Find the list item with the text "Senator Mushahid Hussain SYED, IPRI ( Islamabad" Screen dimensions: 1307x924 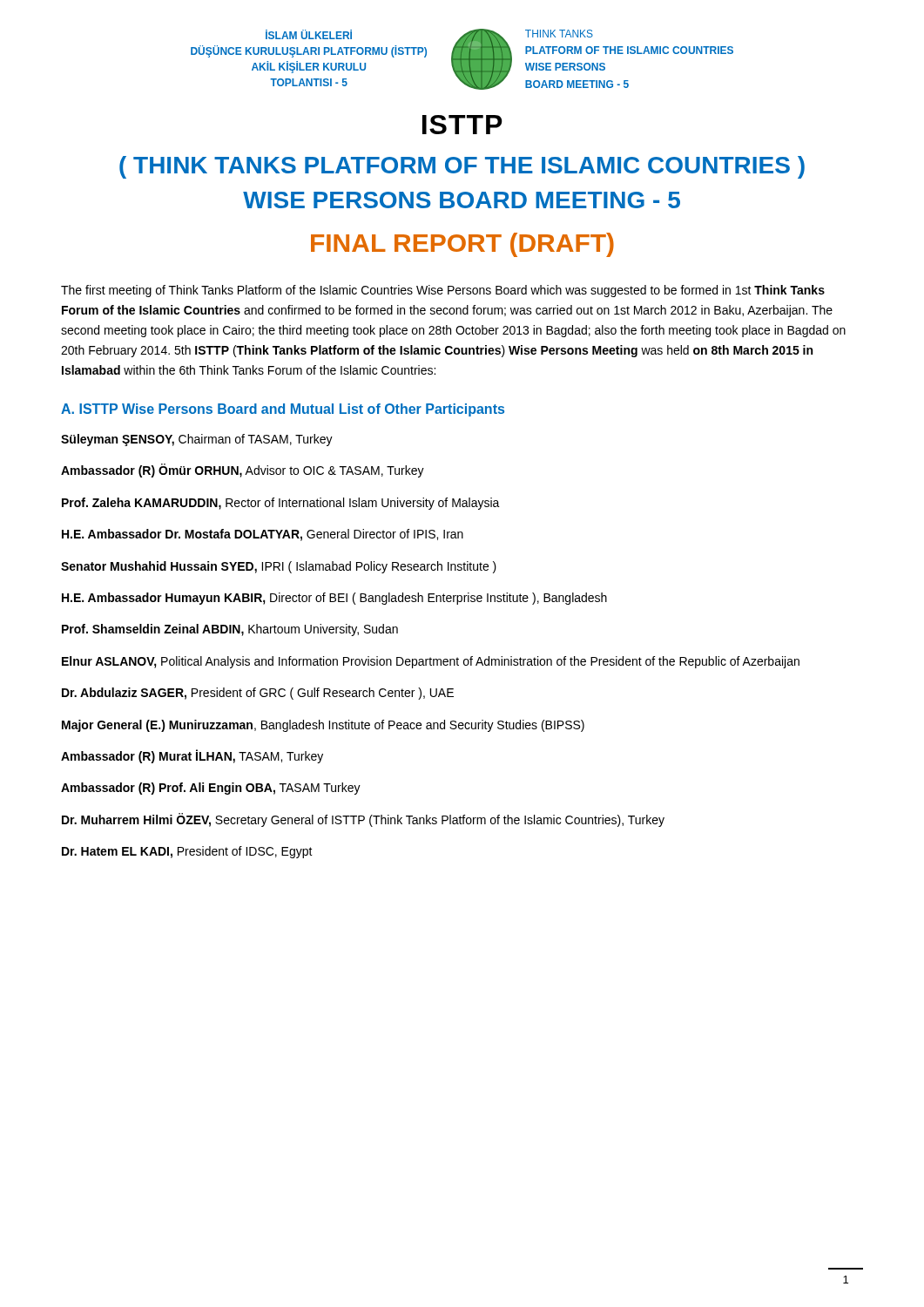(x=462, y=566)
